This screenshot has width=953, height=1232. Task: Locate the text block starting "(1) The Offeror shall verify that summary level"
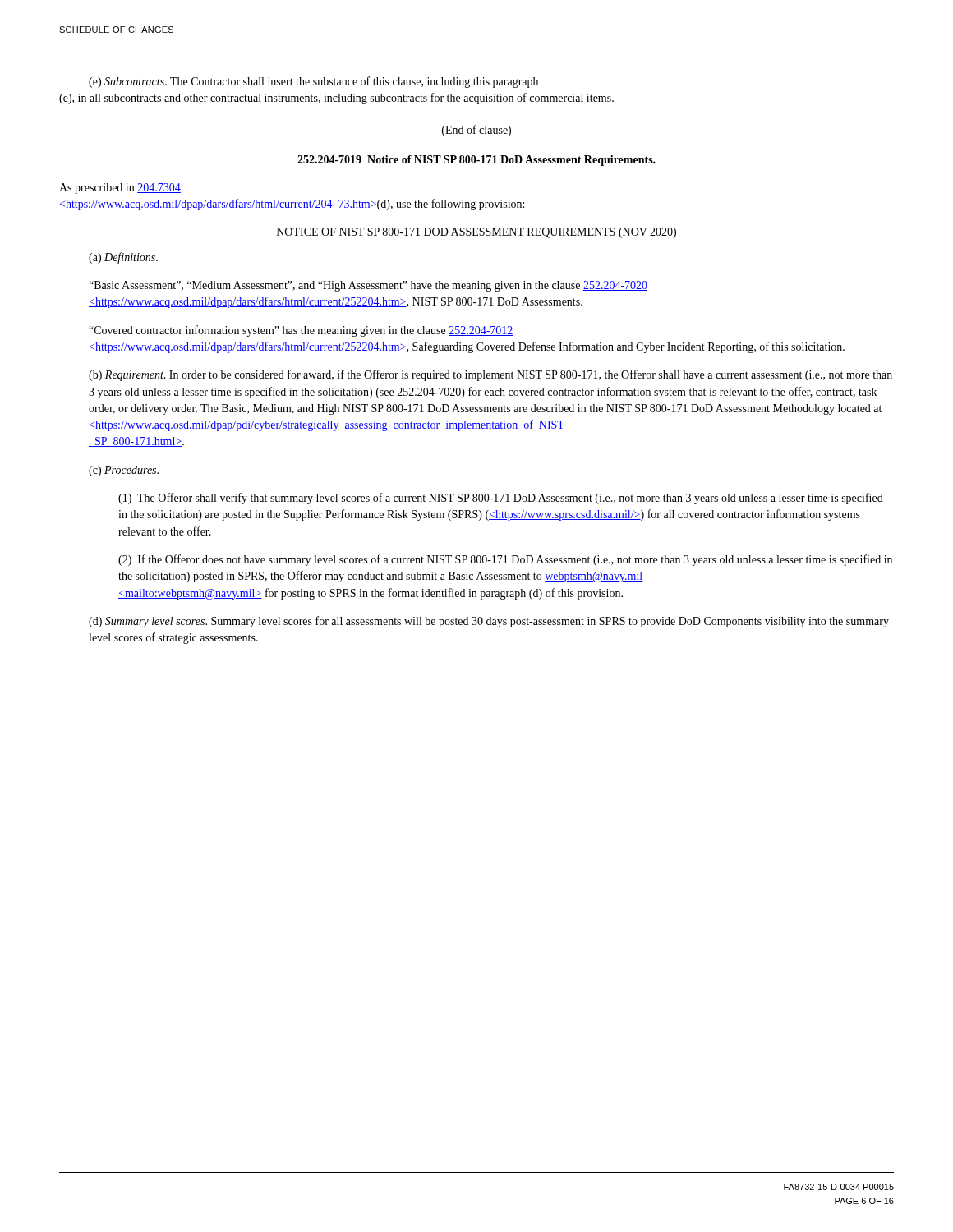(x=501, y=515)
